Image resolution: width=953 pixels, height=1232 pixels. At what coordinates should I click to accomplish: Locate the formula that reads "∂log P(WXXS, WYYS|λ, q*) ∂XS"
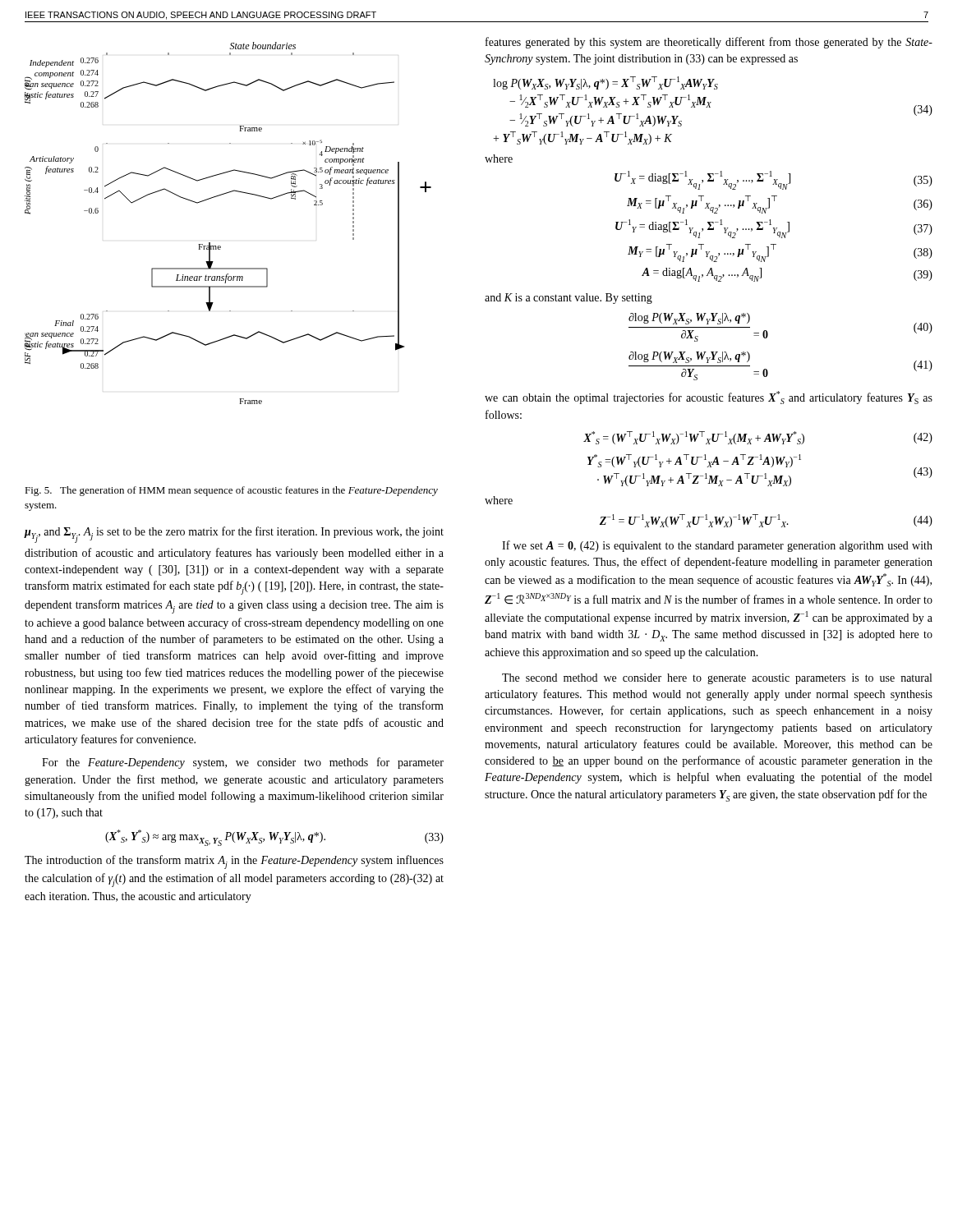tap(709, 327)
